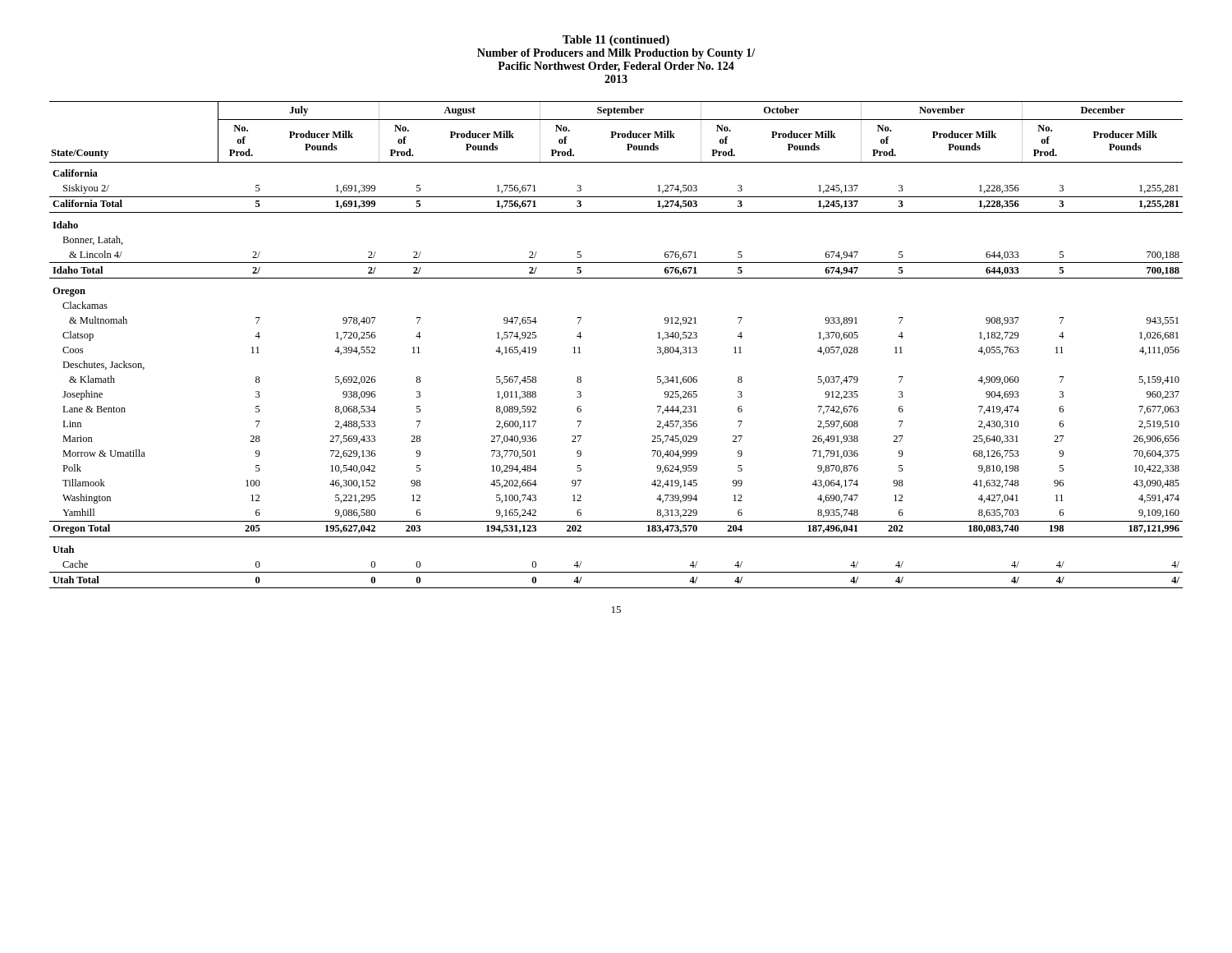
Task: Navigate to the text starting "Table 11 (continued) Number of"
Action: (616, 60)
